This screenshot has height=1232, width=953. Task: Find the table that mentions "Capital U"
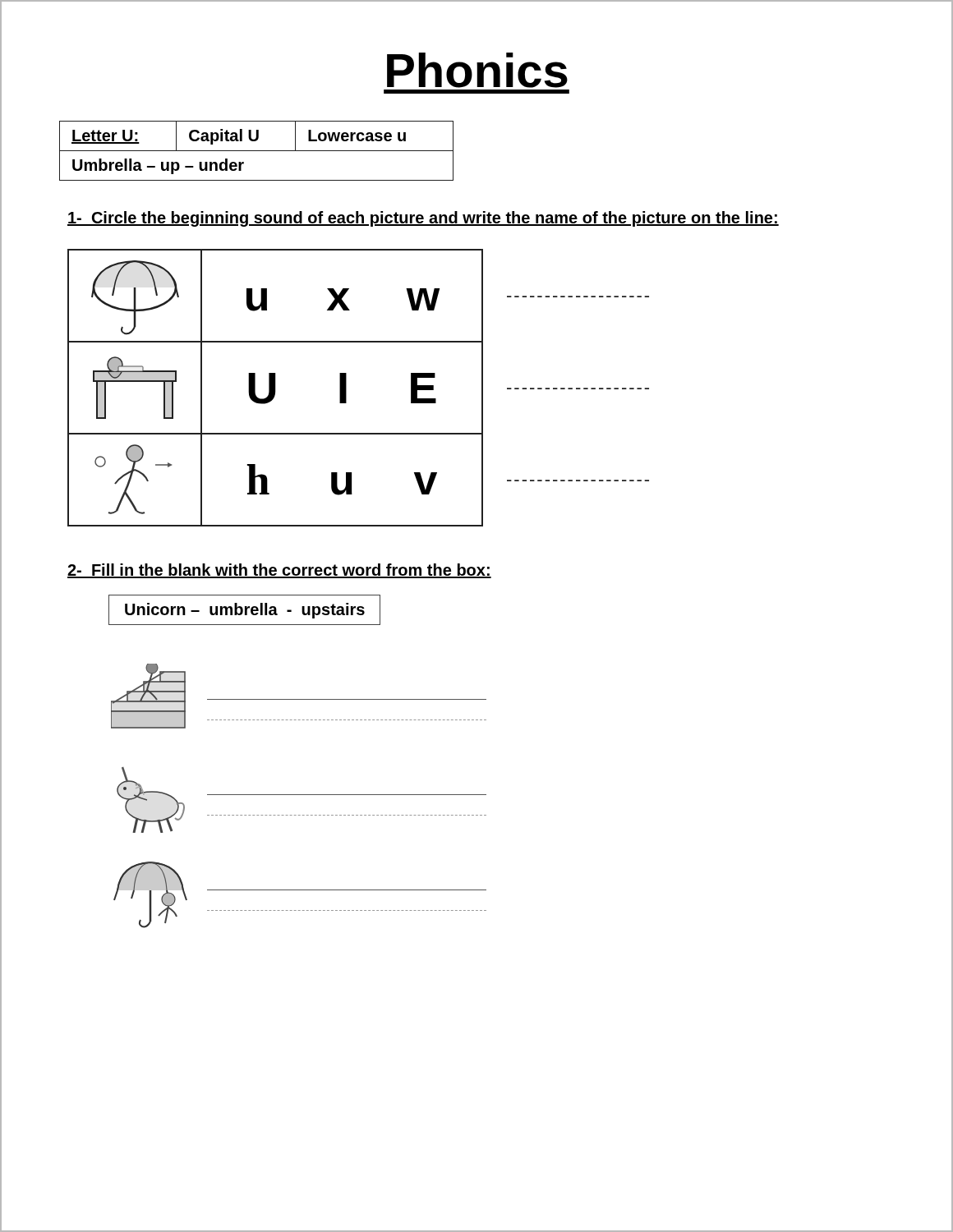pyautogui.click(x=476, y=151)
